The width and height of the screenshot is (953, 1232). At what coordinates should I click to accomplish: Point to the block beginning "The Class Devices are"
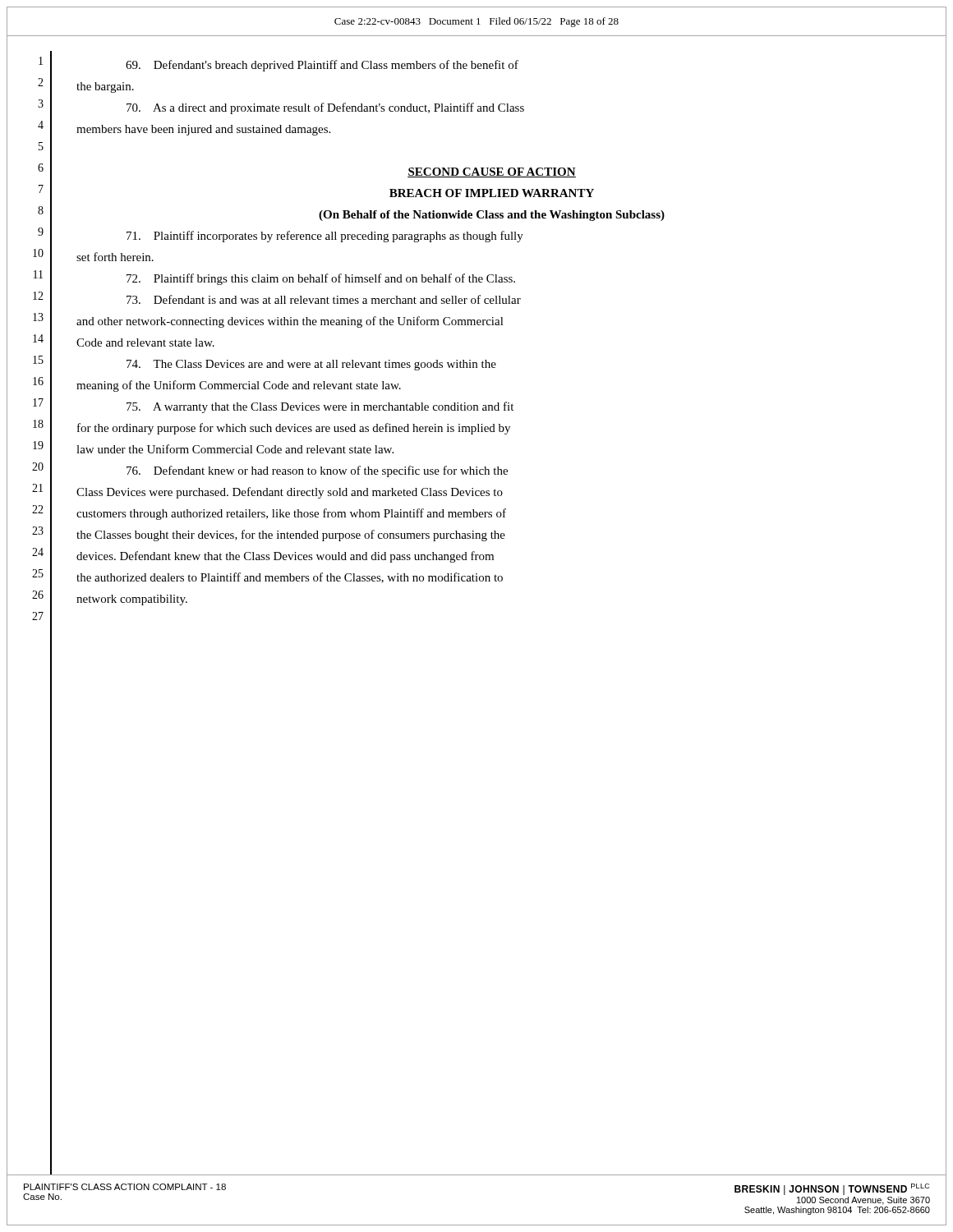point(311,364)
